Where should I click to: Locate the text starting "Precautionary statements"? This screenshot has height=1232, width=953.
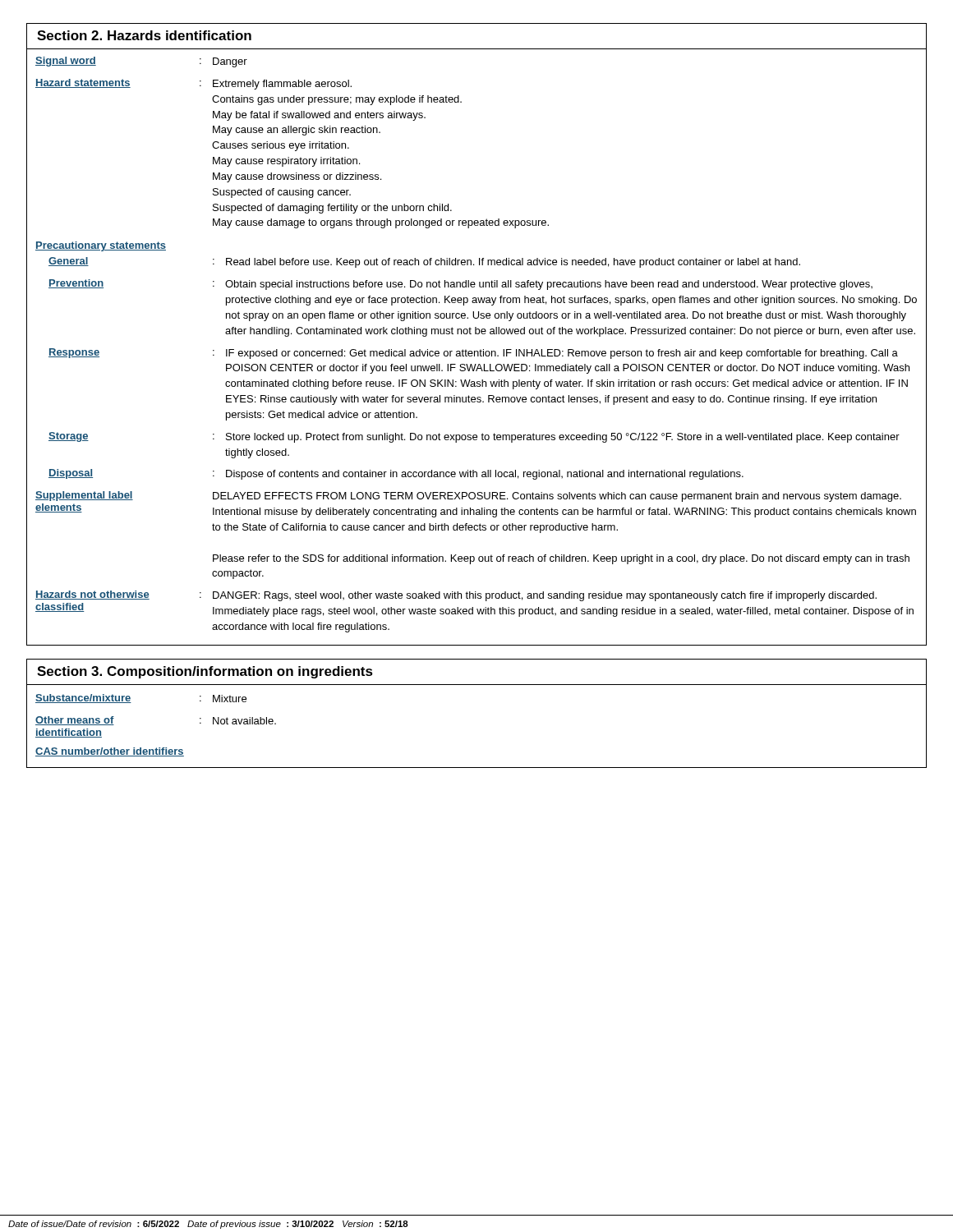click(101, 245)
